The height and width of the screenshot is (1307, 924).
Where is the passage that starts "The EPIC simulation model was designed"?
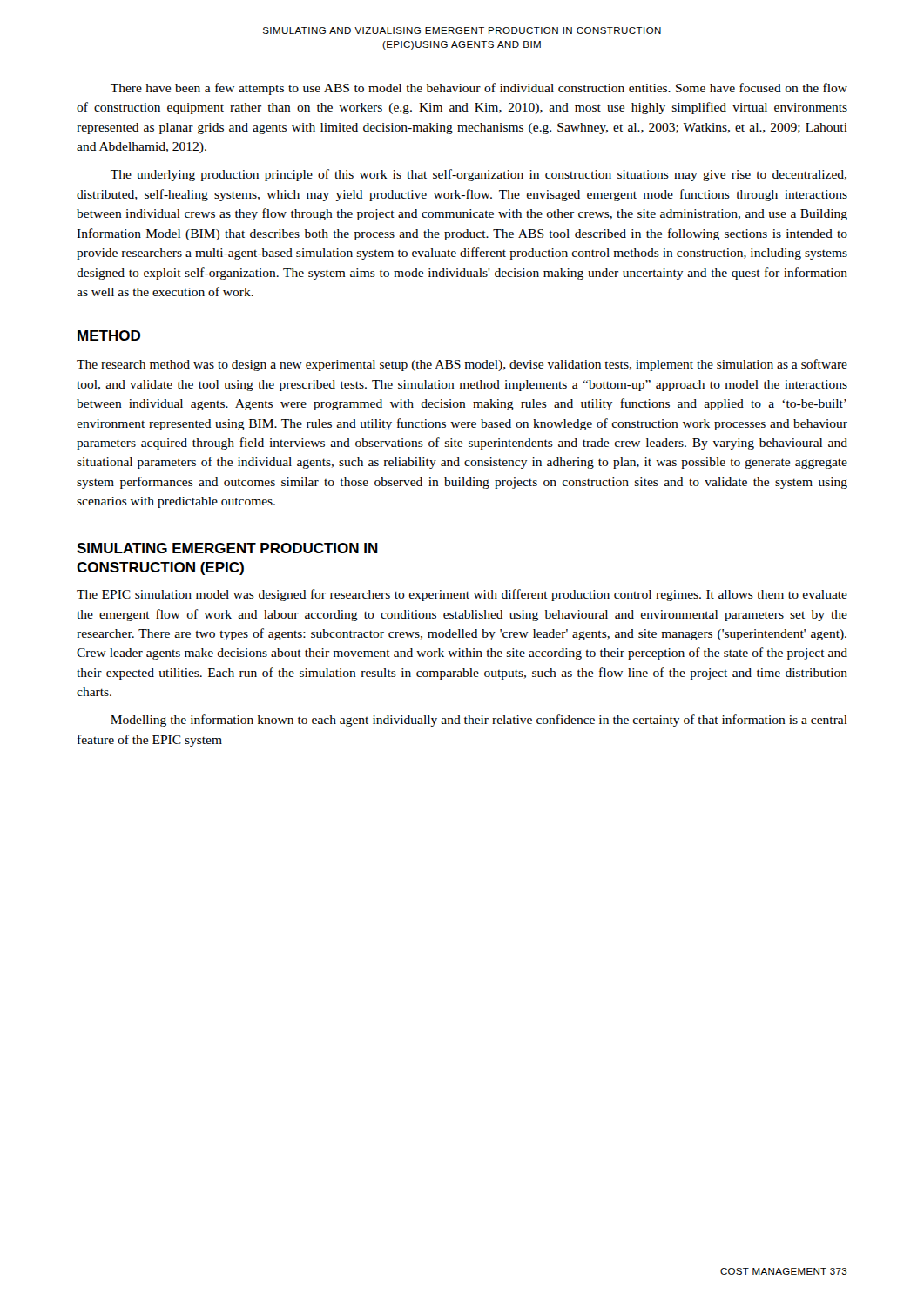[462, 667]
